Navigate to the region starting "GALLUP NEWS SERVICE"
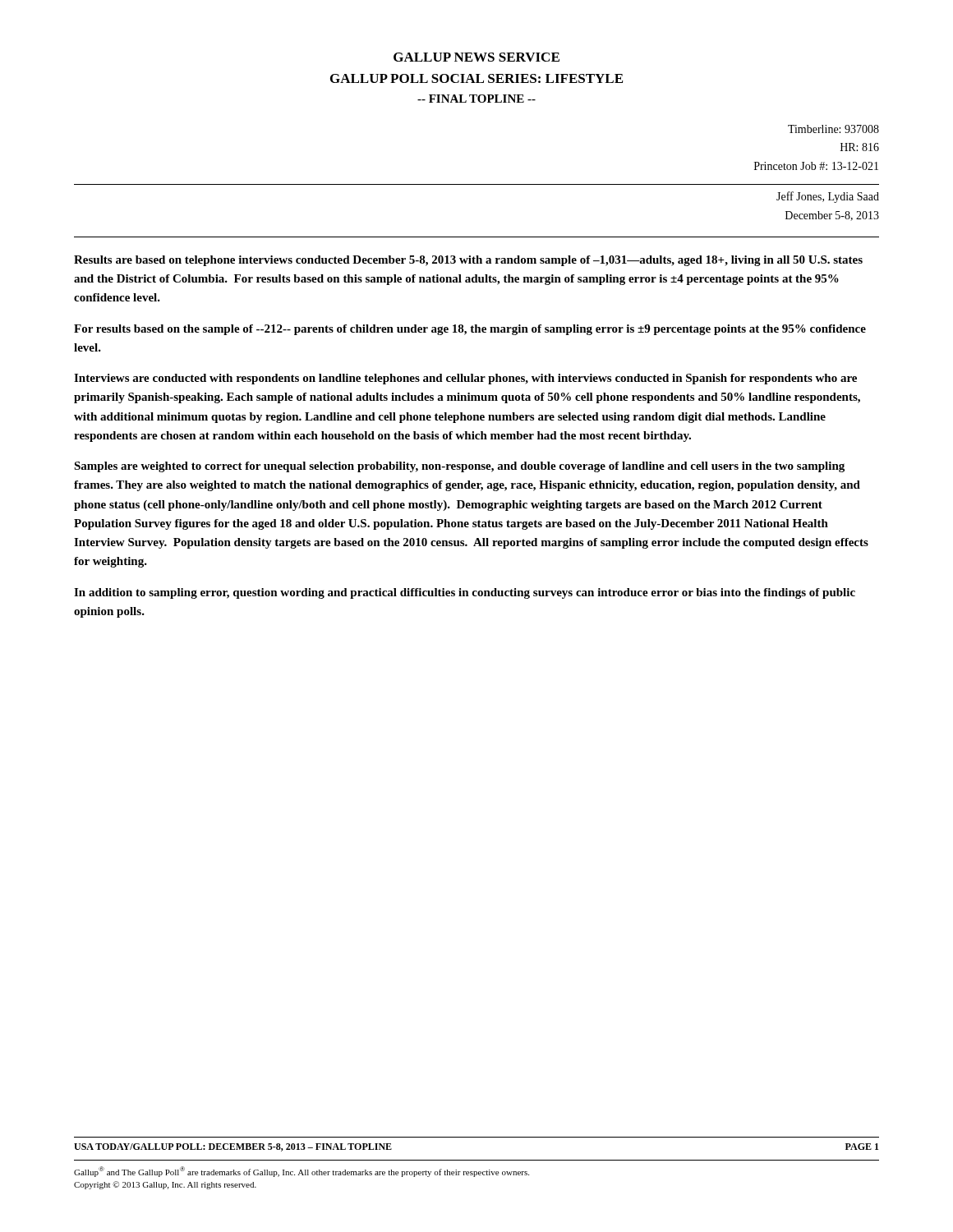 [x=476, y=57]
